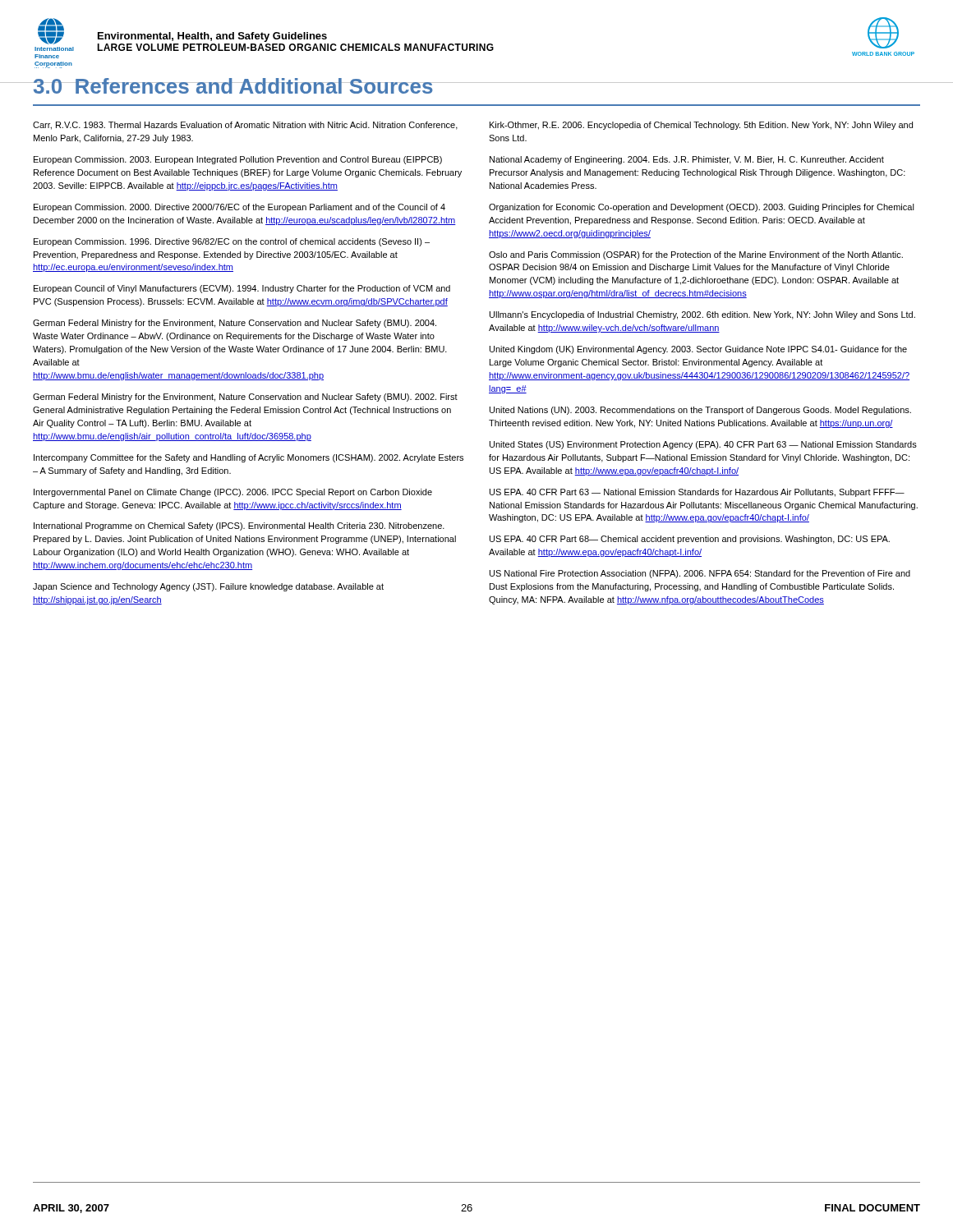Select the list item containing "United Nations (UN). 2003. Recommendations"

coord(700,416)
